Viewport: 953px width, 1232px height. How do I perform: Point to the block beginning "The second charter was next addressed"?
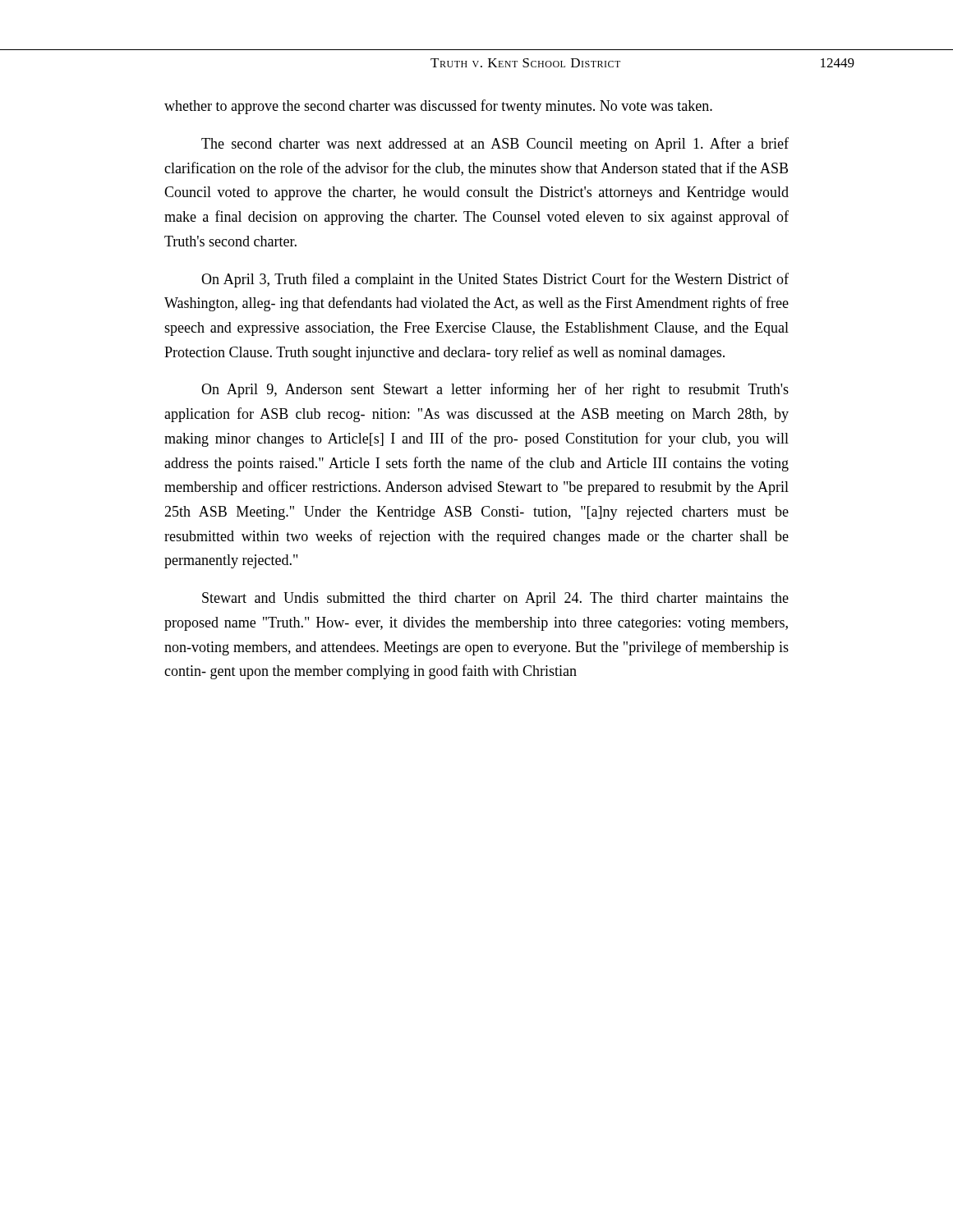tap(476, 192)
